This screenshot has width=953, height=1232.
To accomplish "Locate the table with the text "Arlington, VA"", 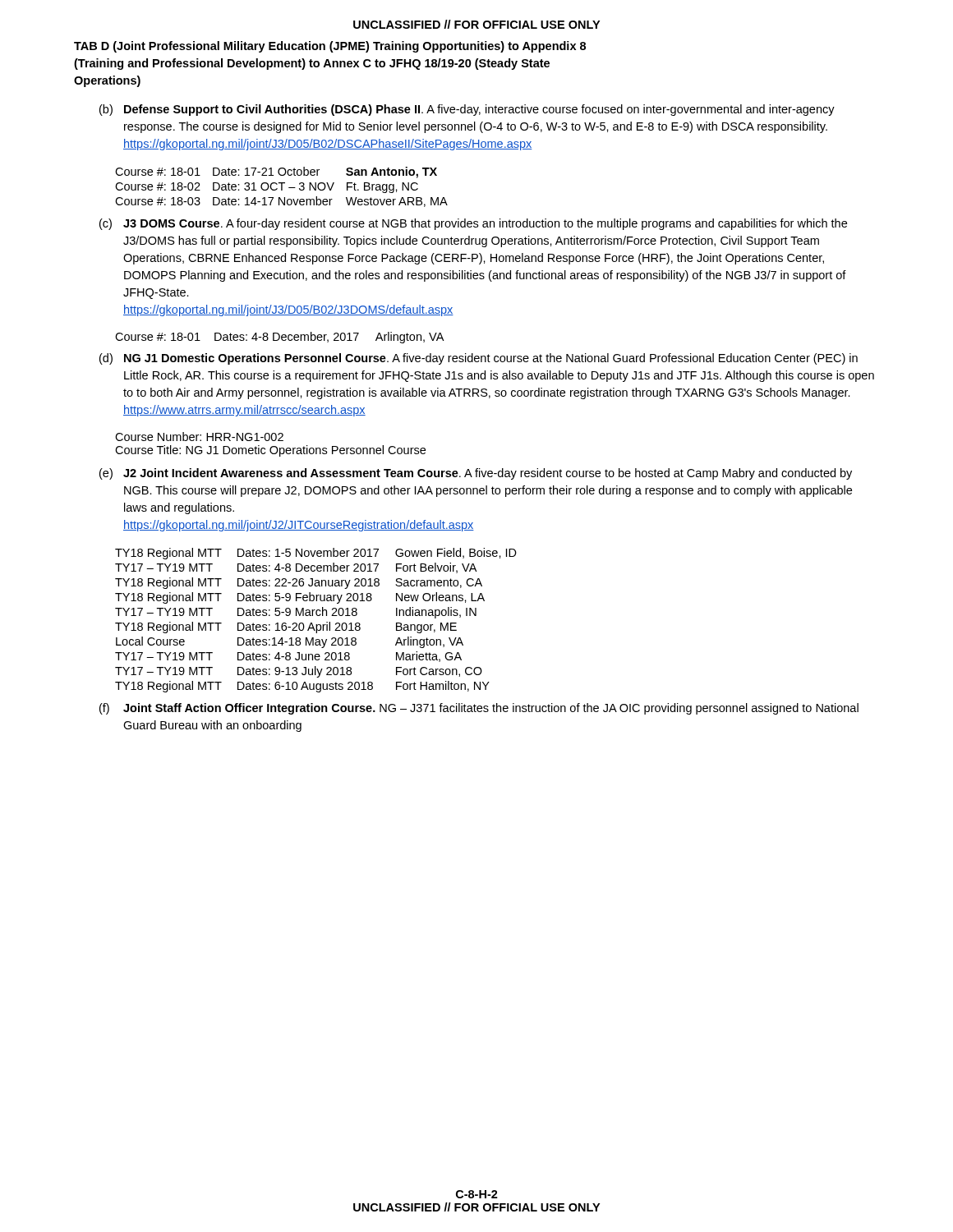I will pyautogui.click(x=476, y=620).
